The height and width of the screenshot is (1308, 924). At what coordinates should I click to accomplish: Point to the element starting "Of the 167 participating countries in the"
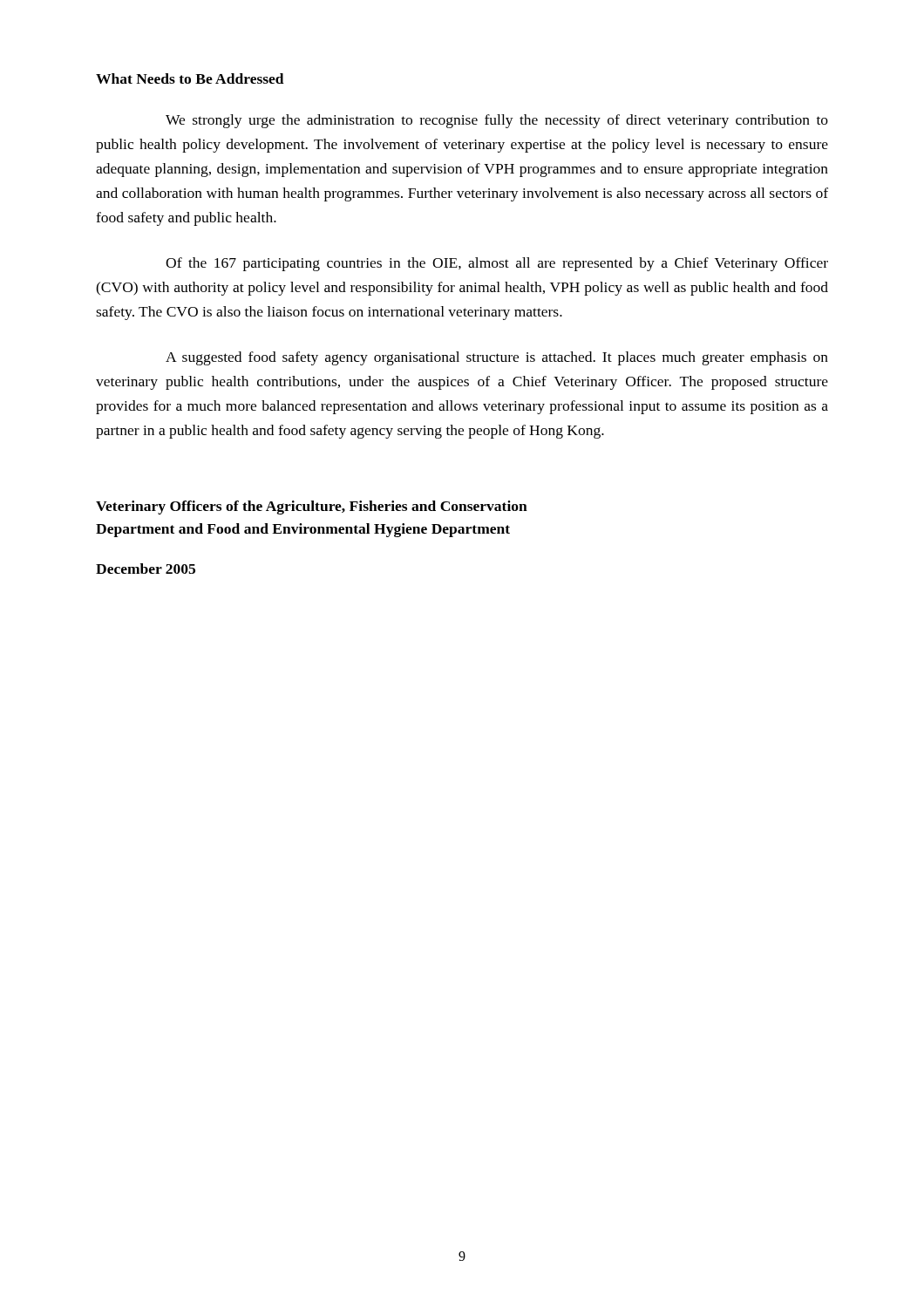click(462, 287)
